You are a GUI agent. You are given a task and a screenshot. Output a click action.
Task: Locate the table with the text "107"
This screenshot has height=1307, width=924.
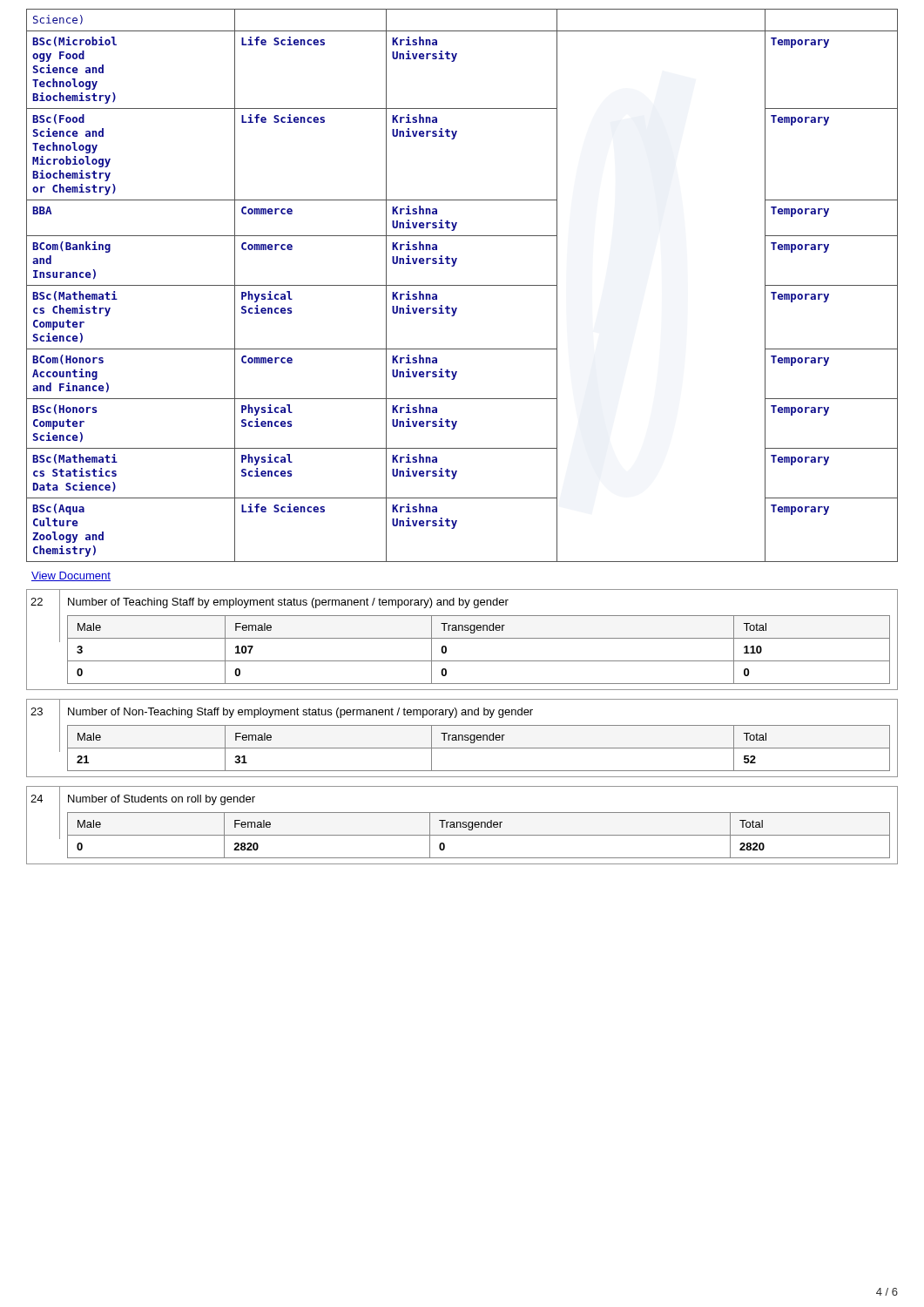tap(479, 650)
